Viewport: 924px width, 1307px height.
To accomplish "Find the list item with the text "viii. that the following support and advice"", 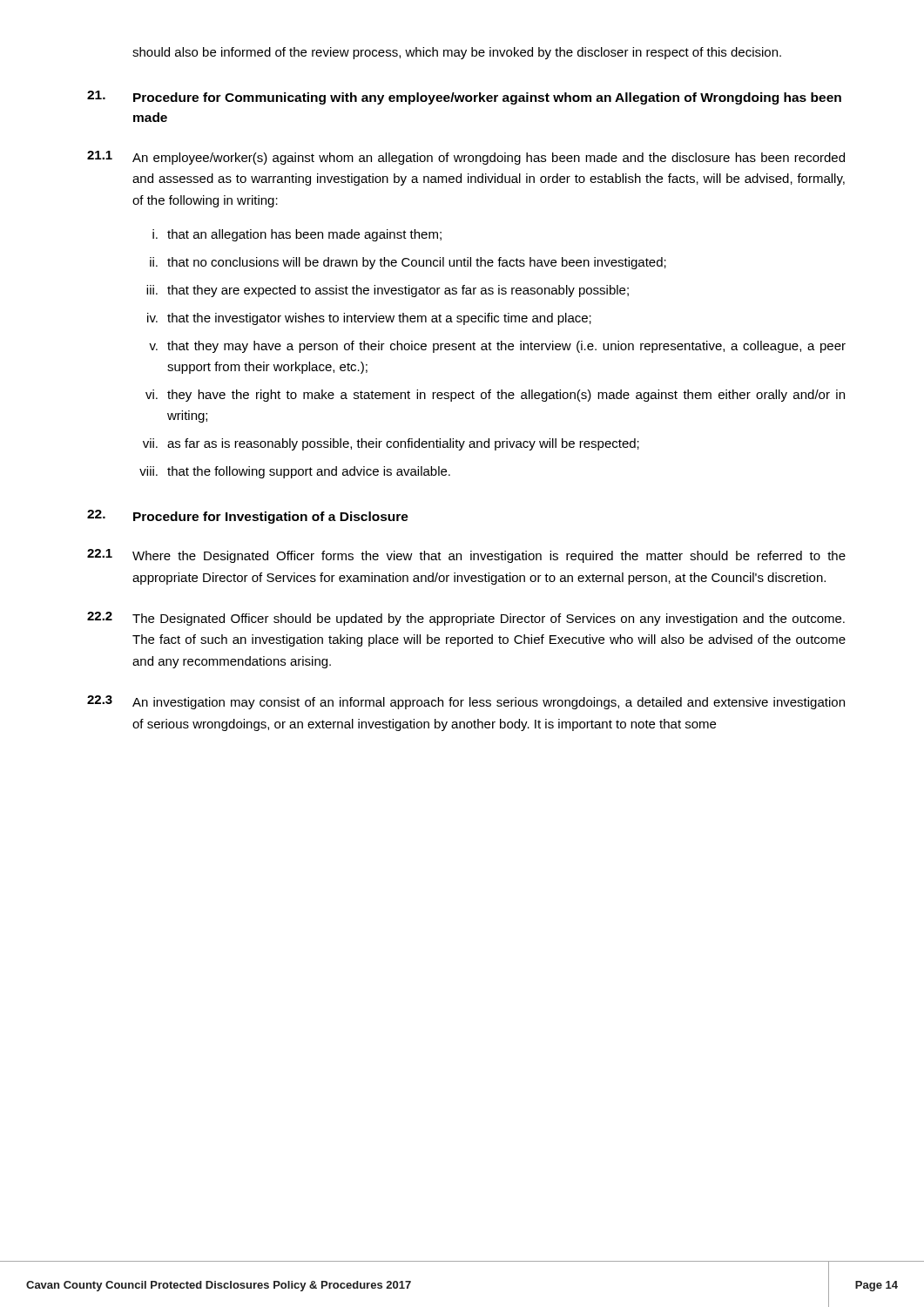I will click(x=295, y=472).
